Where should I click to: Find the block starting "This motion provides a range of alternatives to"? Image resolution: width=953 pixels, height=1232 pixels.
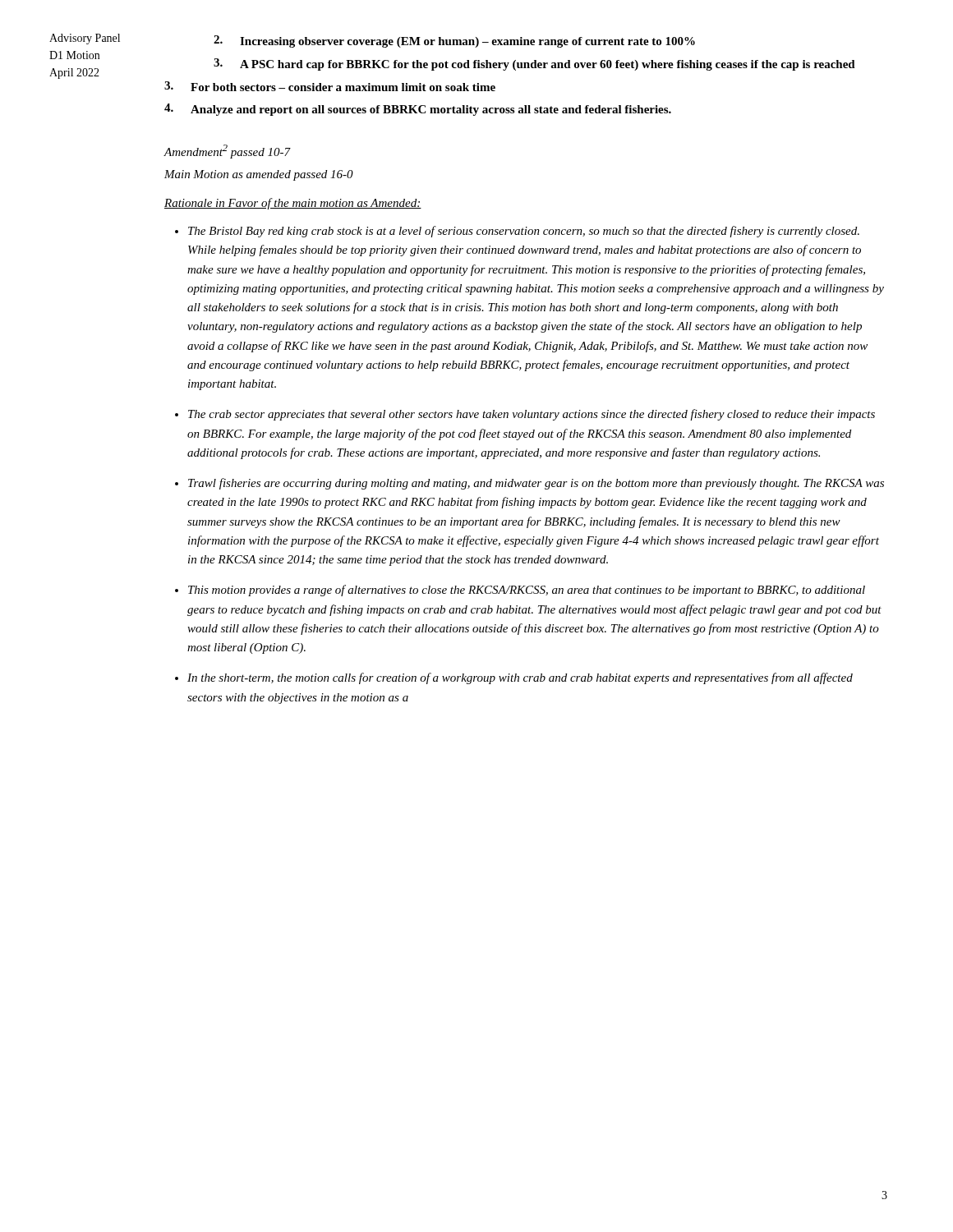point(534,619)
